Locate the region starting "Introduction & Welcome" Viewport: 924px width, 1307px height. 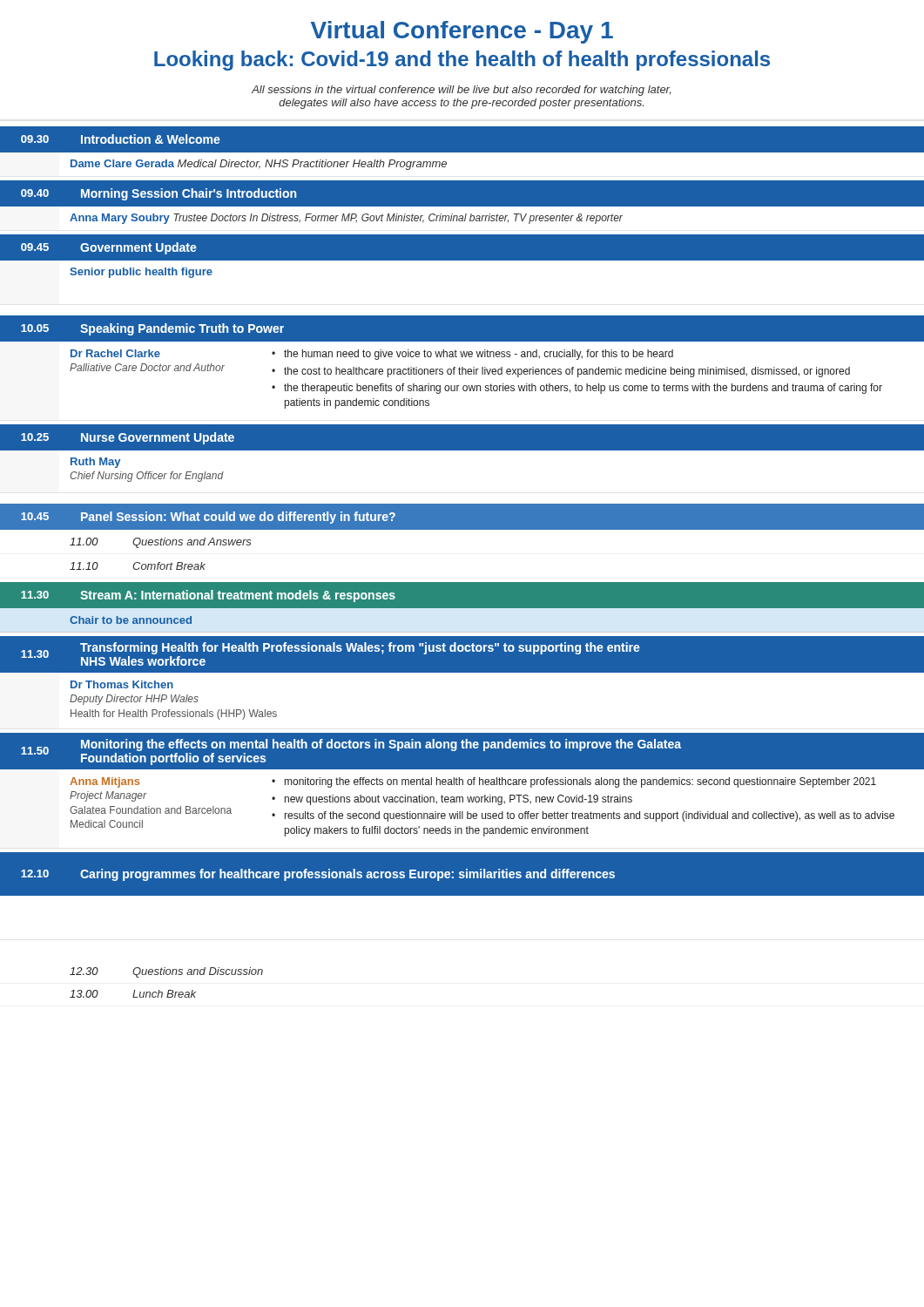150,139
